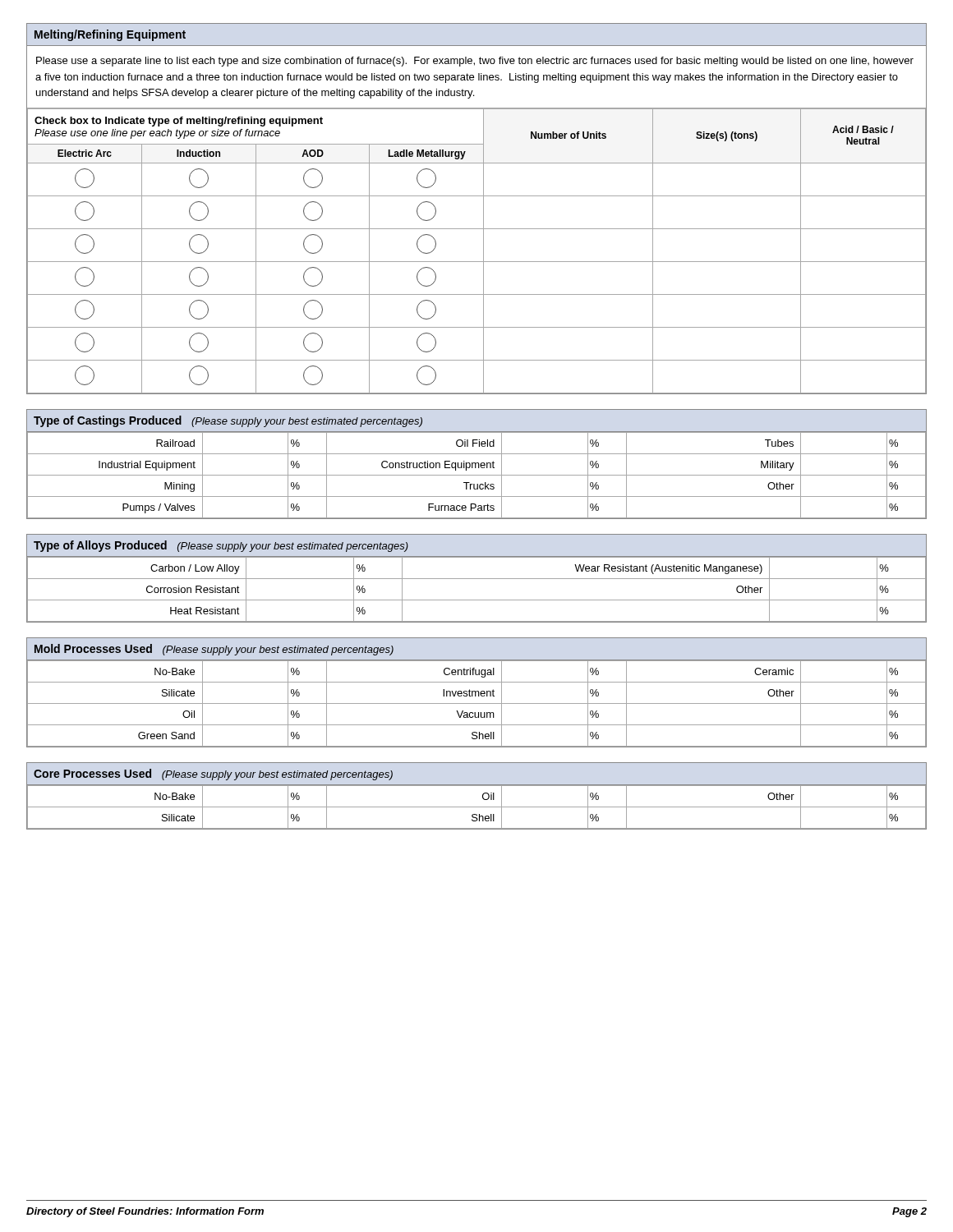953x1232 pixels.
Task: Locate the section header that says "Type of Castings Produced (Please"
Action: click(x=228, y=420)
